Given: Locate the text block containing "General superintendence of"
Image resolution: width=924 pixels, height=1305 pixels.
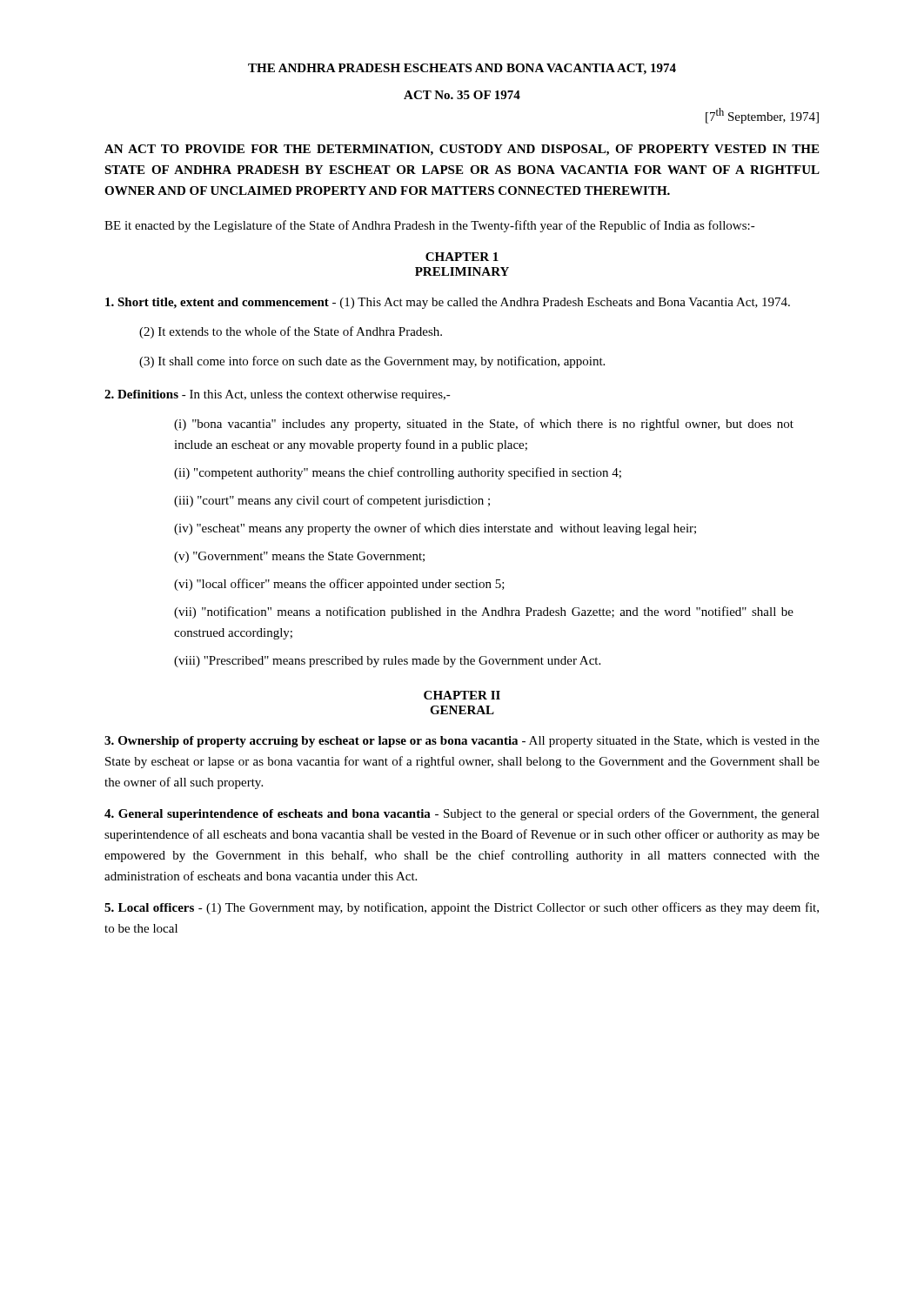Looking at the screenshot, I should (x=462, y=845).
